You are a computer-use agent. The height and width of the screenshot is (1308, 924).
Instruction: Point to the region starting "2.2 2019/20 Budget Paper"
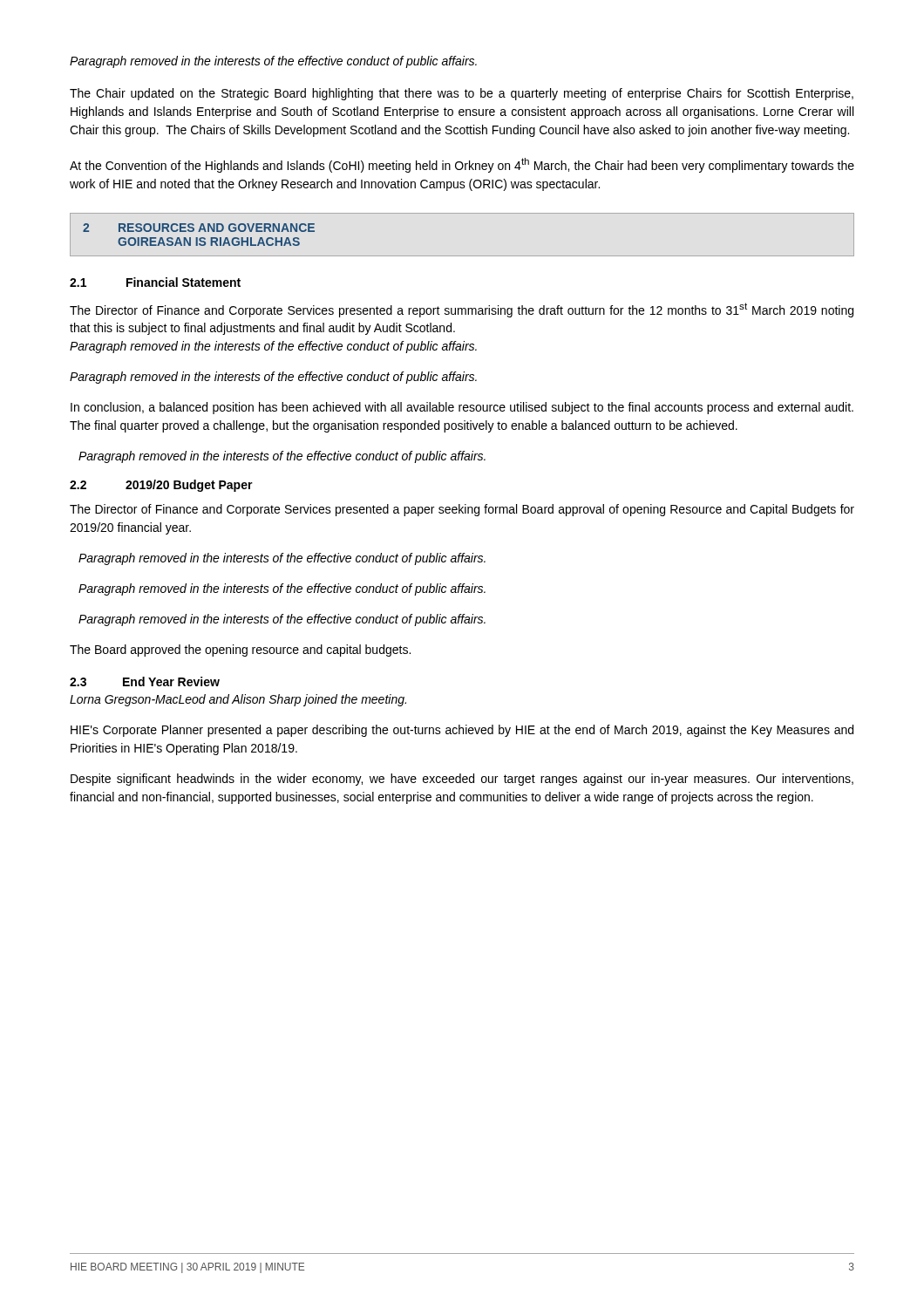click(x=161, y=485)
